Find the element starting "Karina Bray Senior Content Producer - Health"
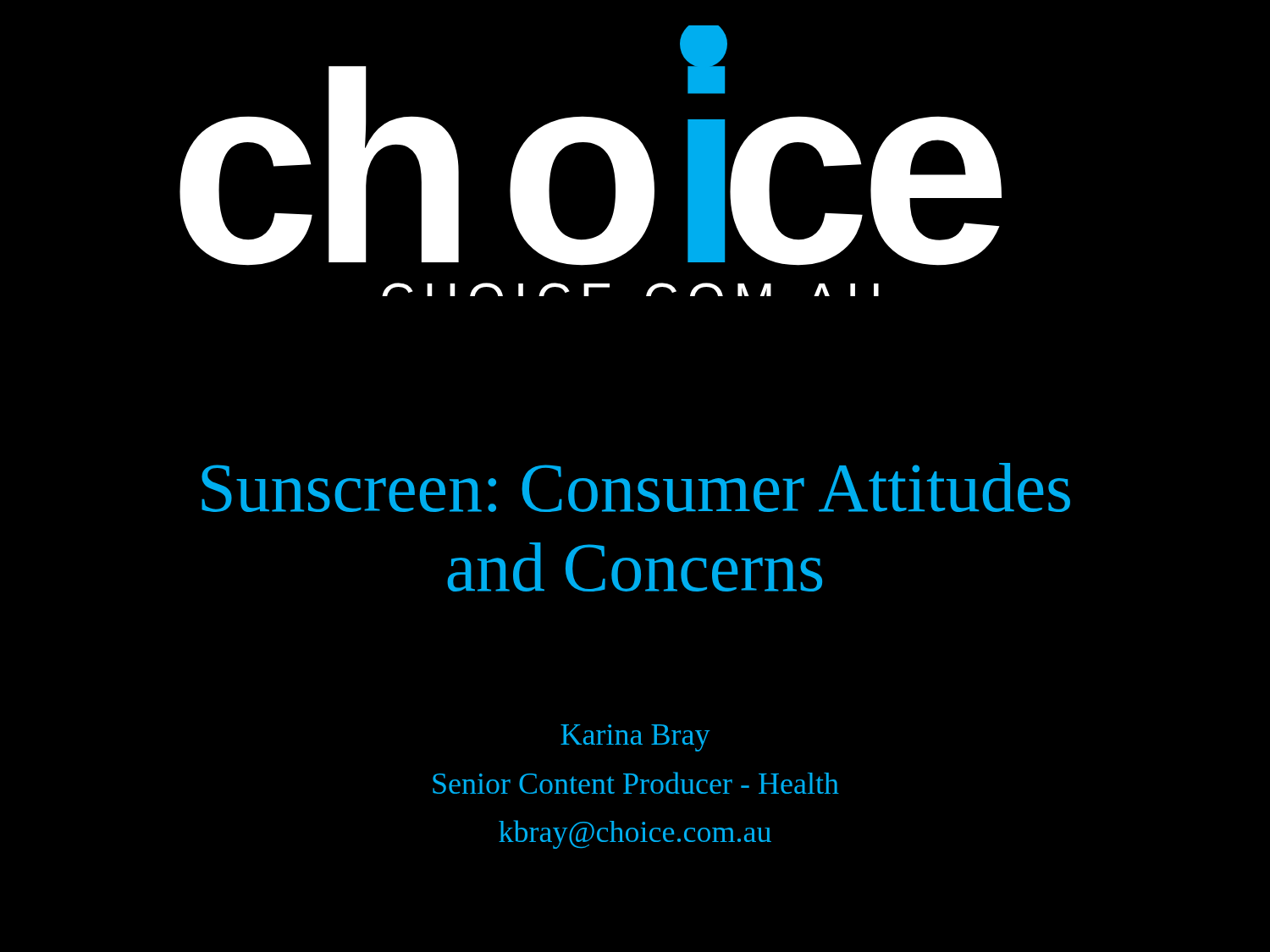The width and height of the screenshot is (1270, 952). pyautogui.click(x=635, y=784)
